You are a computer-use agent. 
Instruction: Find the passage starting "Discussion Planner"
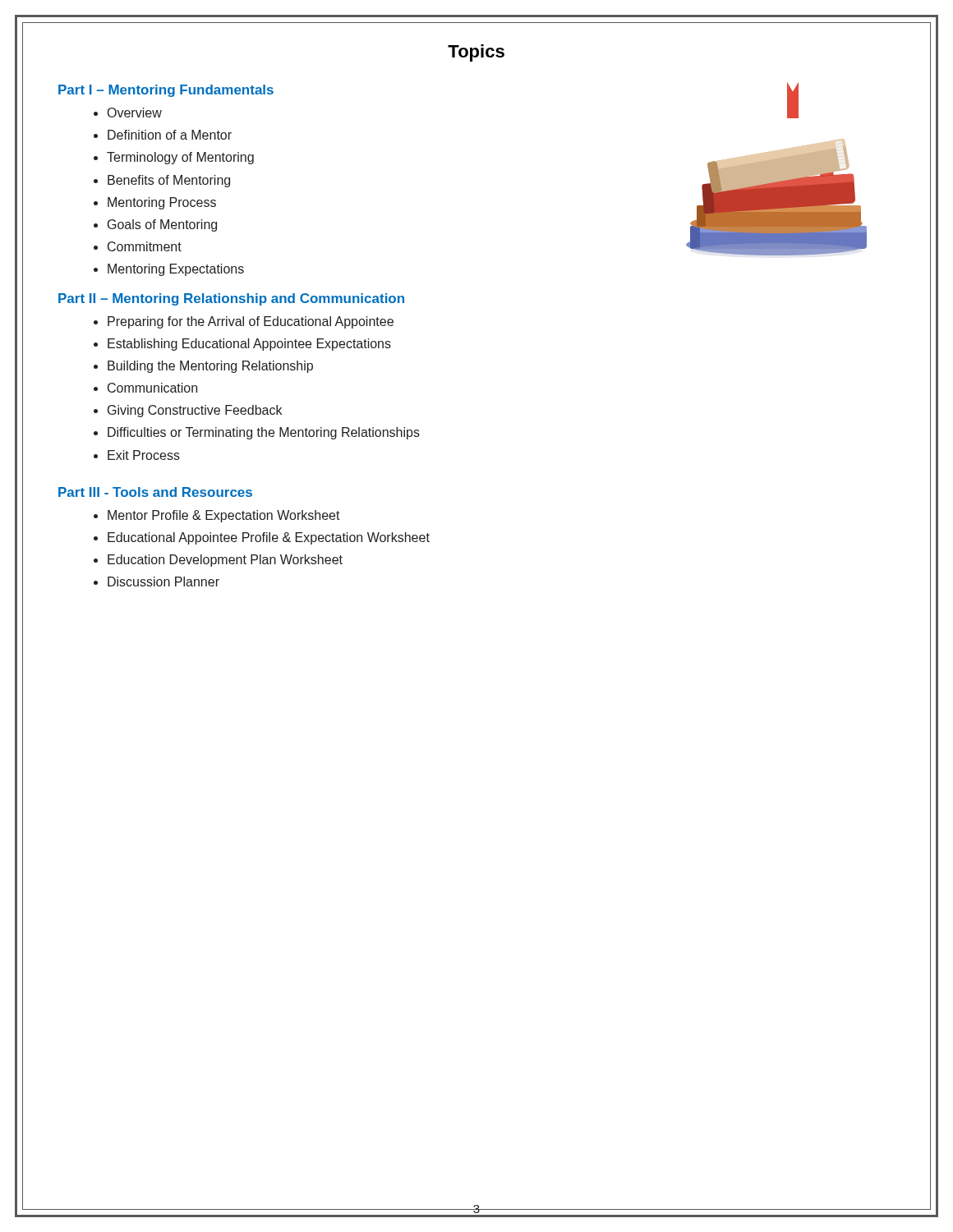pyautogui.click(x=163, y=582)
